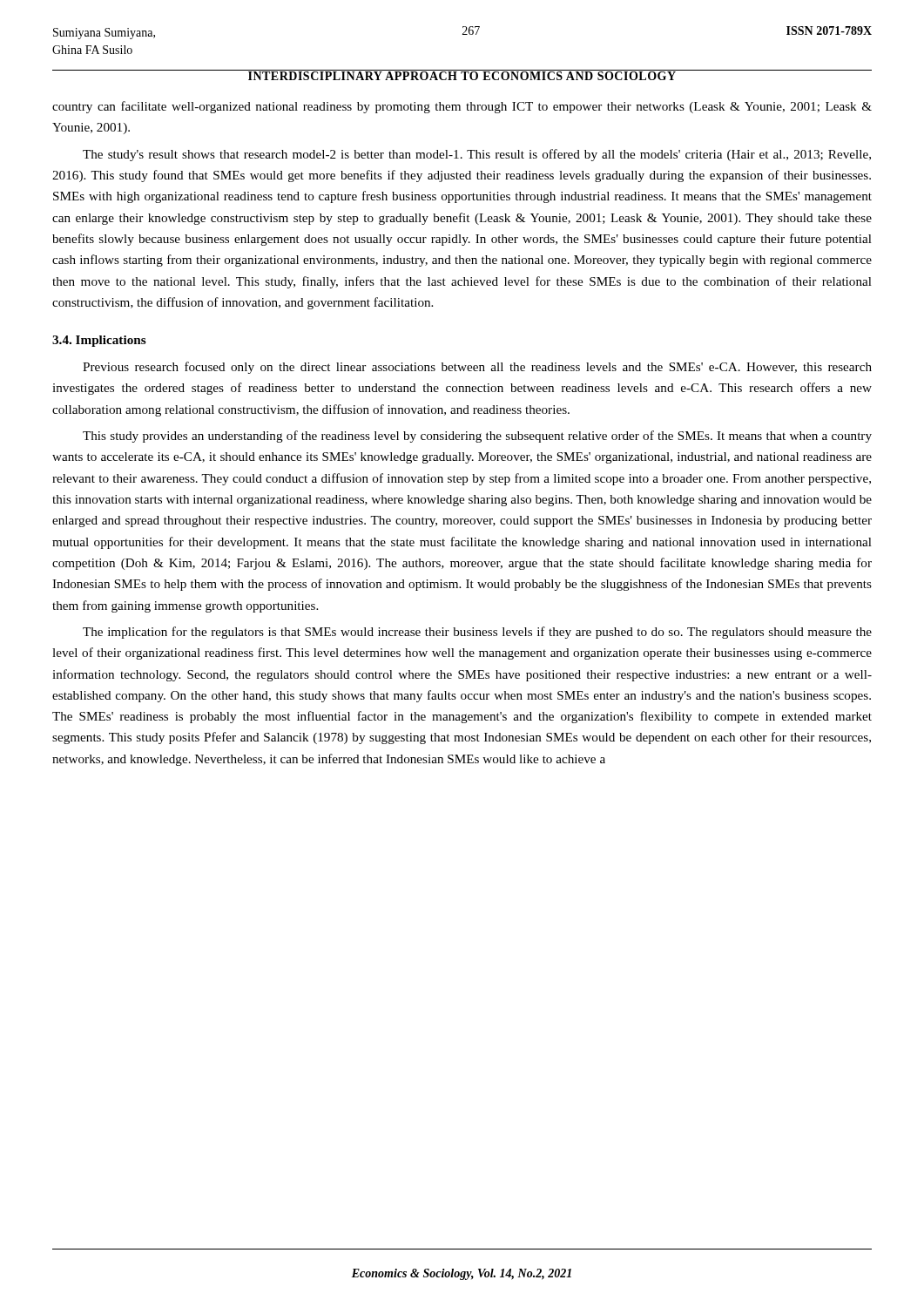This screenshot has width=924, height=1307.
Task: Select the text block that reads "country can facilitate"
Action: (x=462, y=116)
